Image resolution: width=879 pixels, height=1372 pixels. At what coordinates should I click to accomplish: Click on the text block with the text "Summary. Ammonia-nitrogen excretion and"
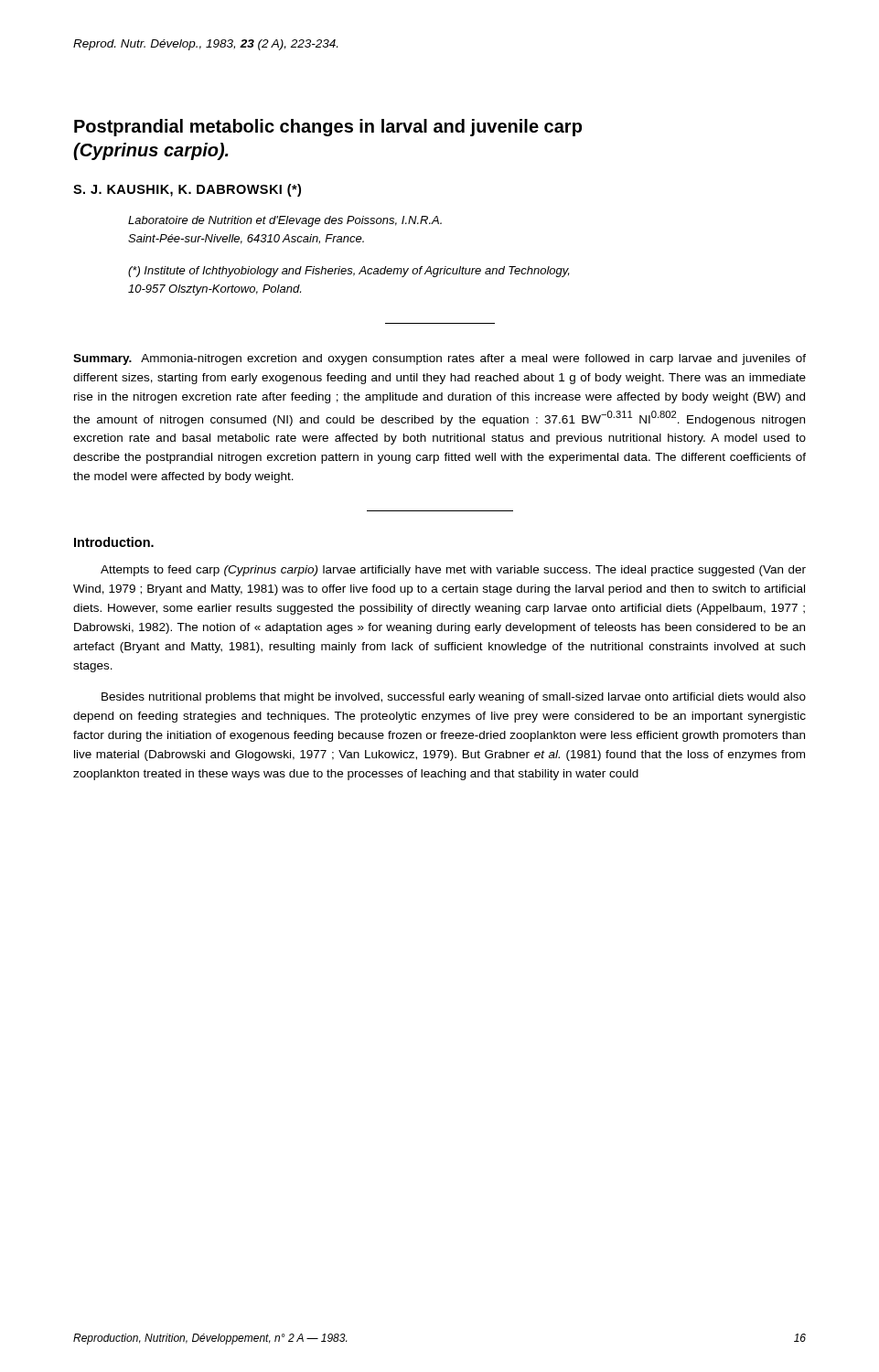click(440, 417)
